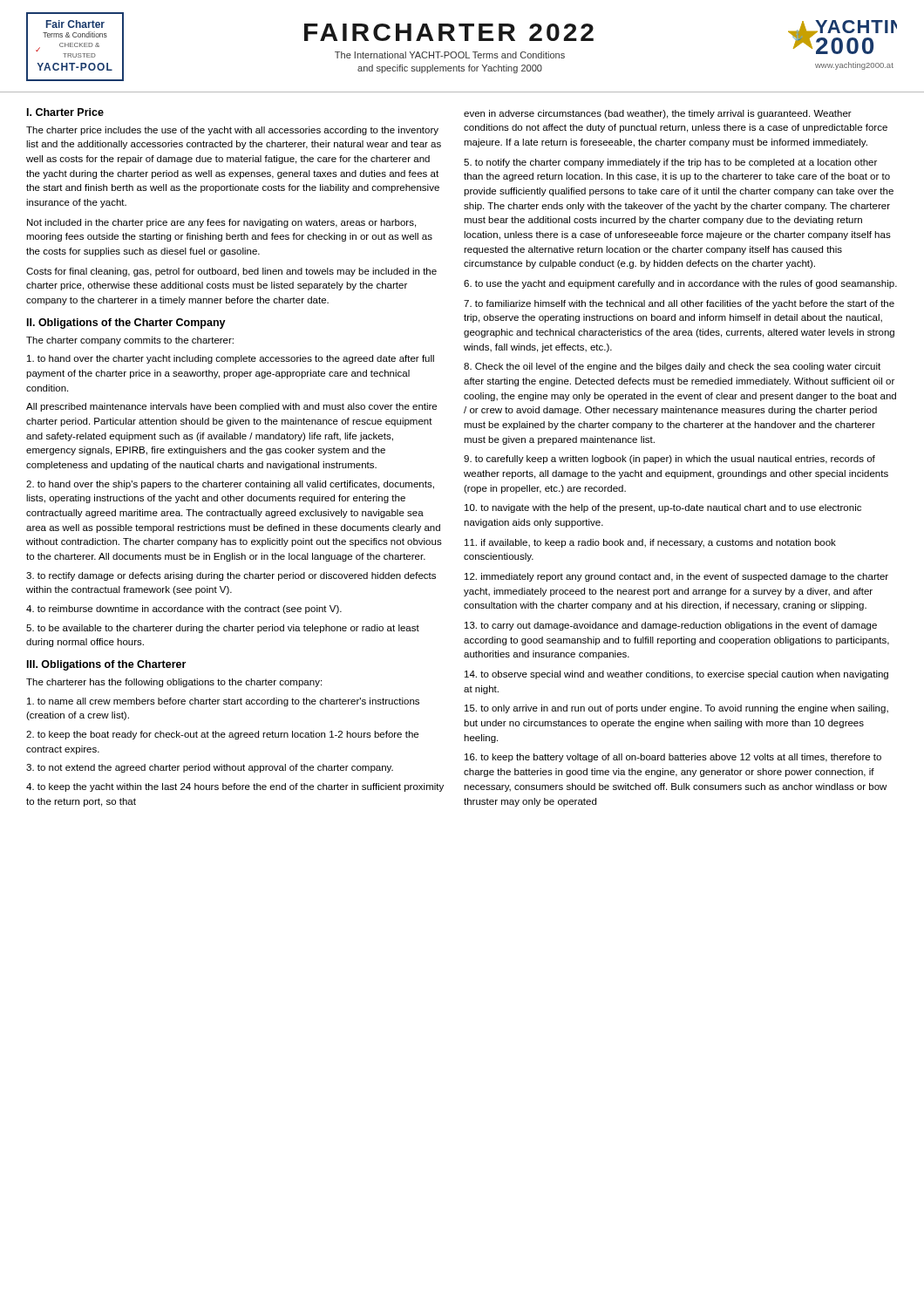Screen dimensions: 1308x924
Task: Click the passage that begins "to hand over the charter yacht including"
Action: [x=230, y=373]
